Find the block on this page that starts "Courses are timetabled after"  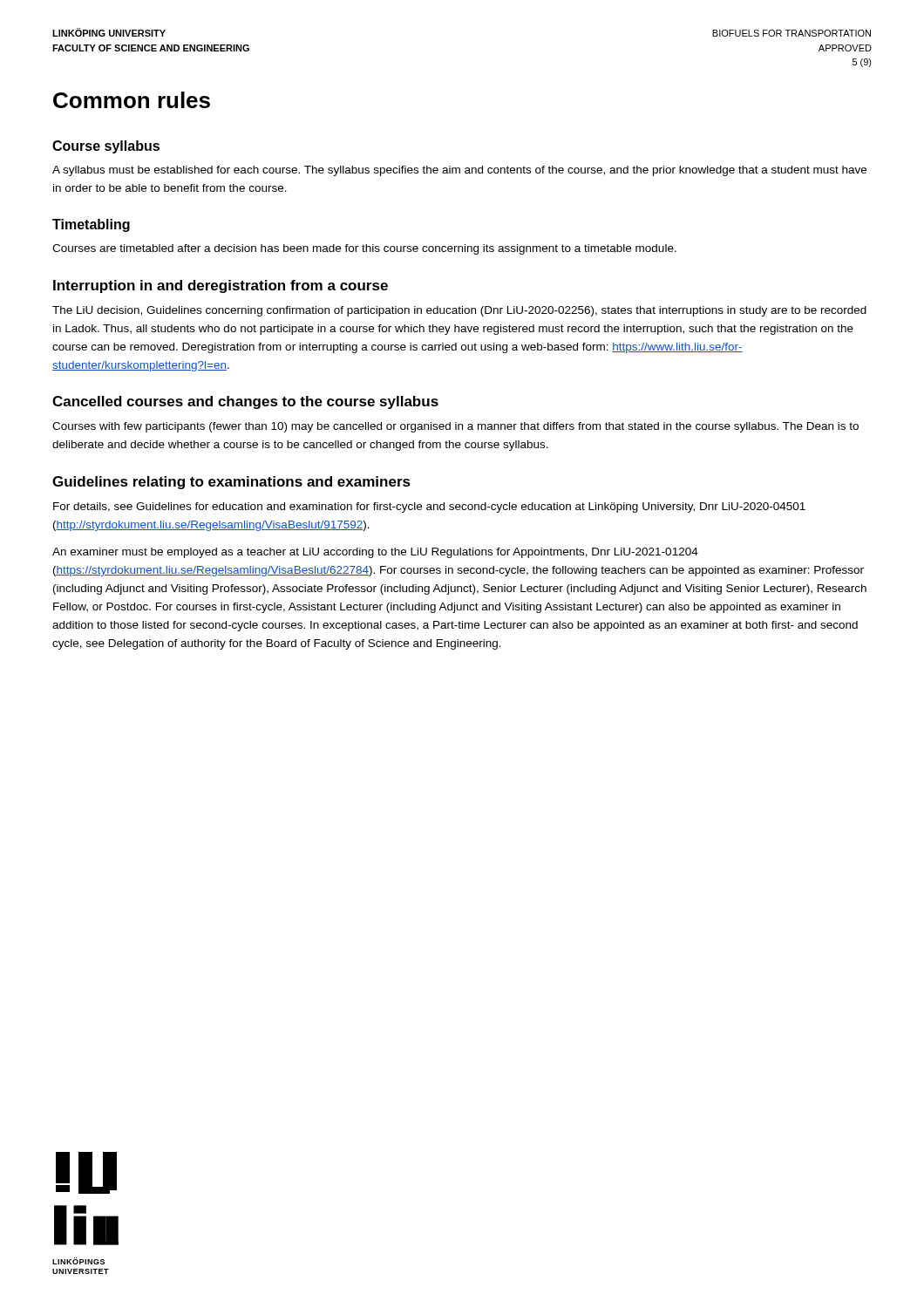tap(462, 249)
